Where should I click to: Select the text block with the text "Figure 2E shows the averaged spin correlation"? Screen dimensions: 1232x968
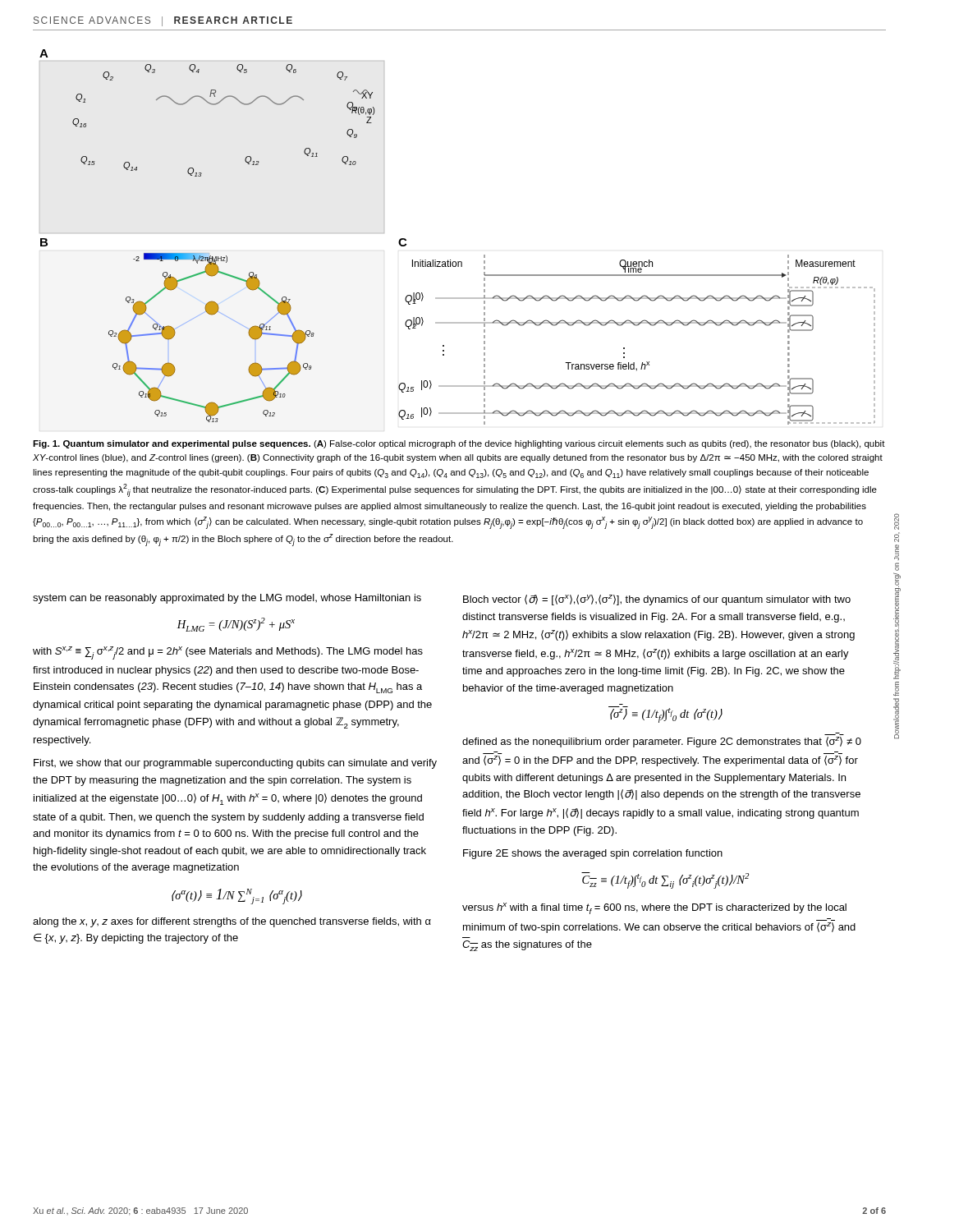pos(592,853)
